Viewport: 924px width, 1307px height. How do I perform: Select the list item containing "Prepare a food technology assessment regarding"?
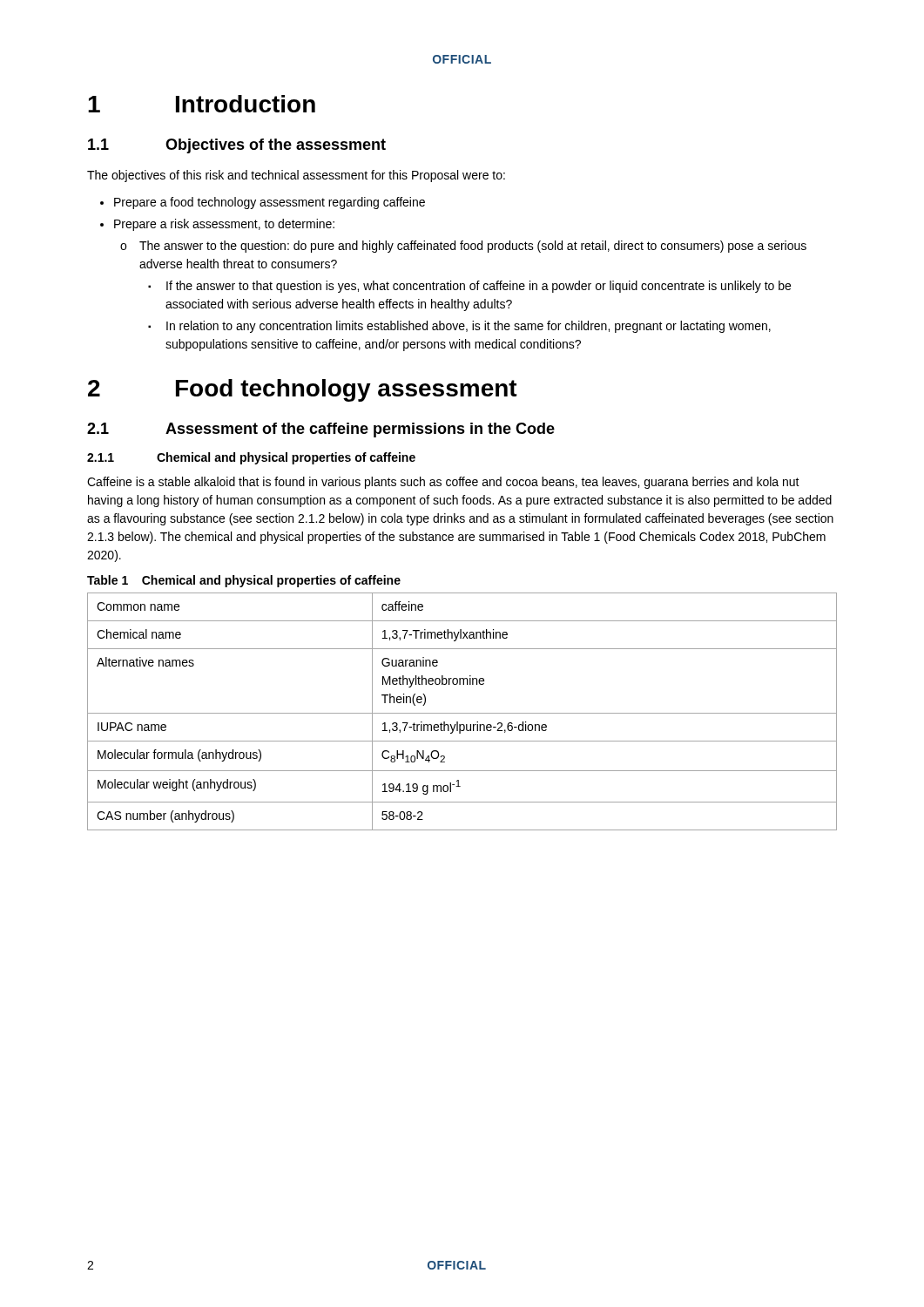269,202
